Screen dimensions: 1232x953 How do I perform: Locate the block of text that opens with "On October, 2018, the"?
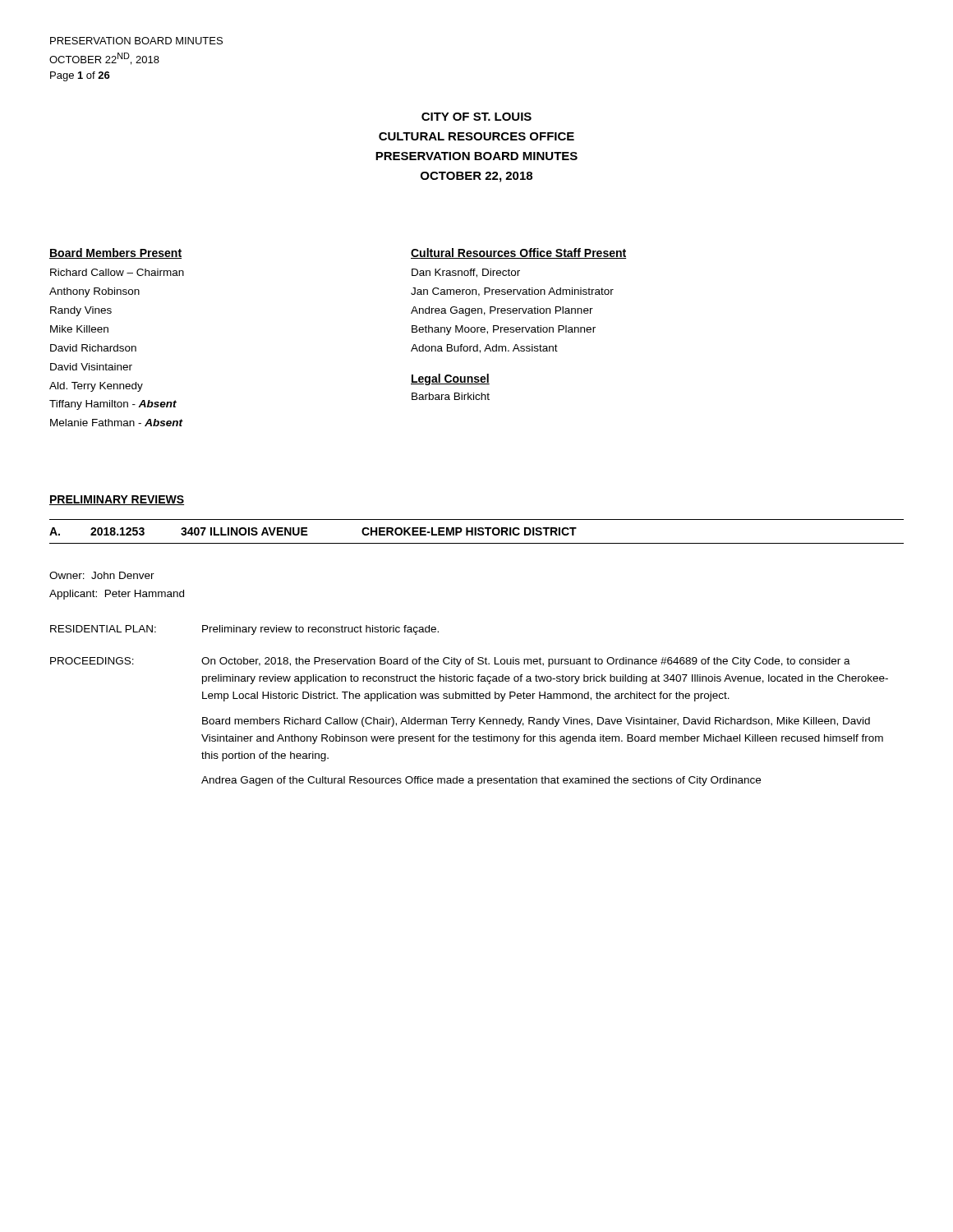(553, 721)
